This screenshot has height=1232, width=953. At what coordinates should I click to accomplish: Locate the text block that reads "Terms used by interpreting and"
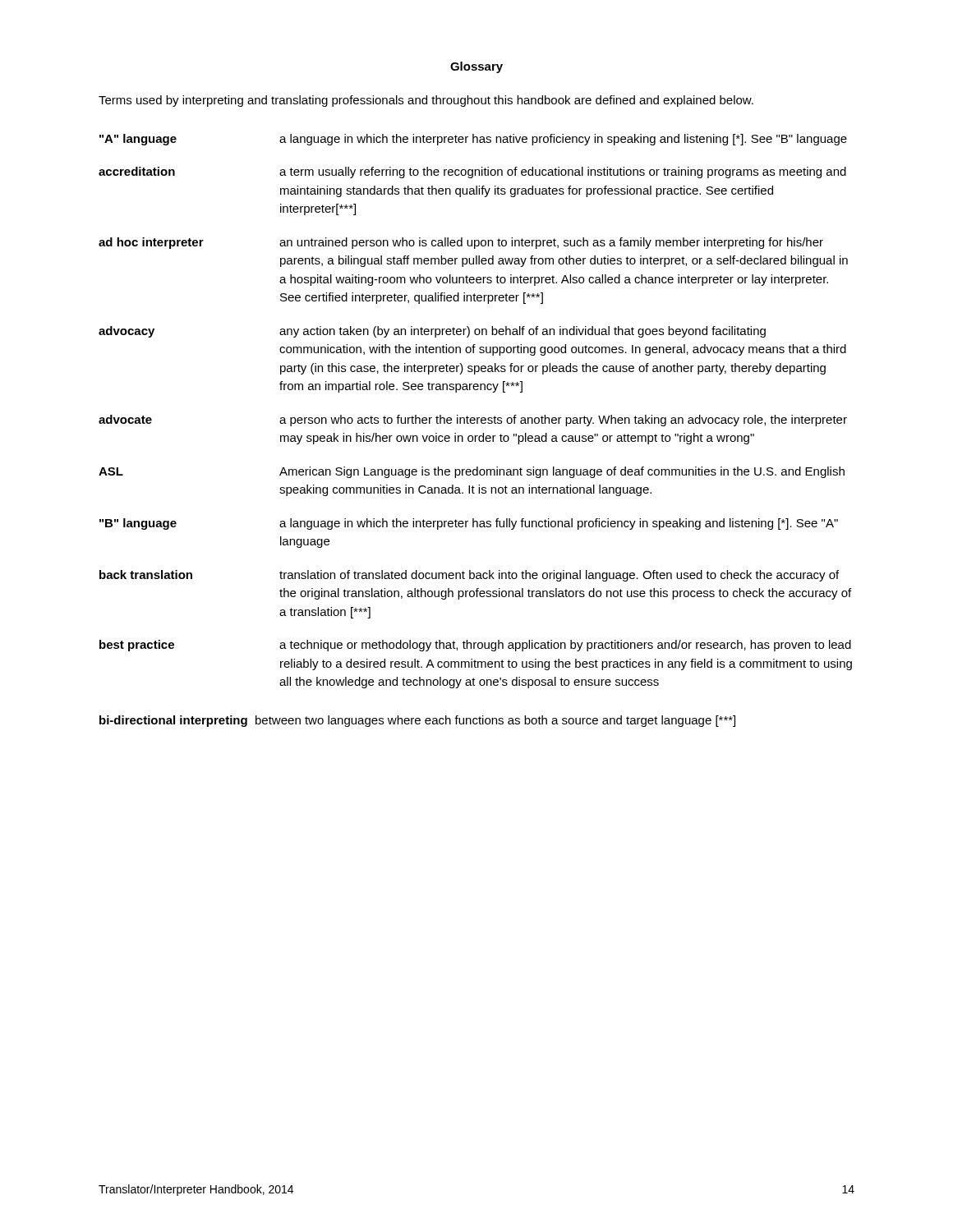click(x=426, y=100)
